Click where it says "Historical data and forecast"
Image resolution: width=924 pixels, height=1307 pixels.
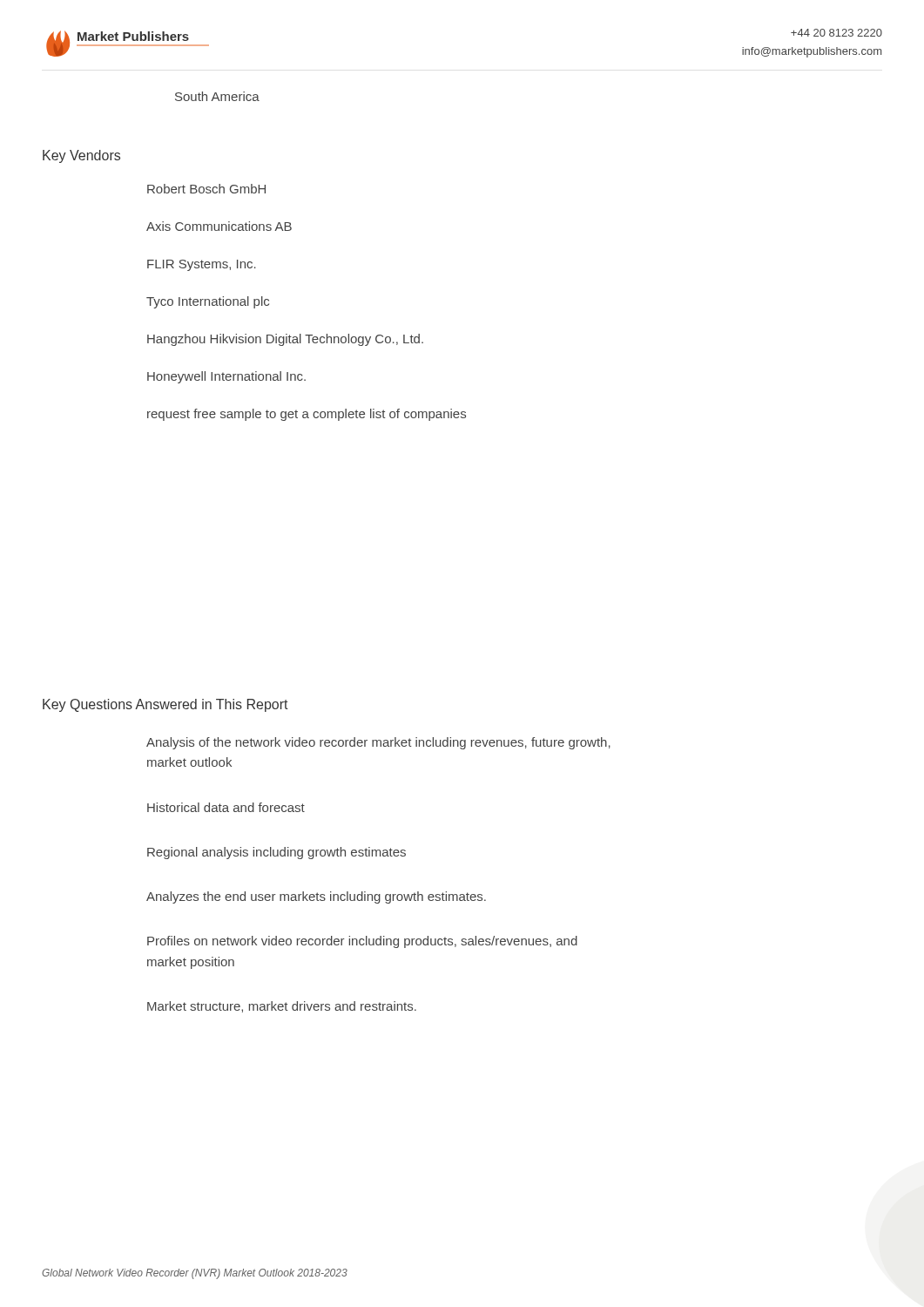point(225,807)
